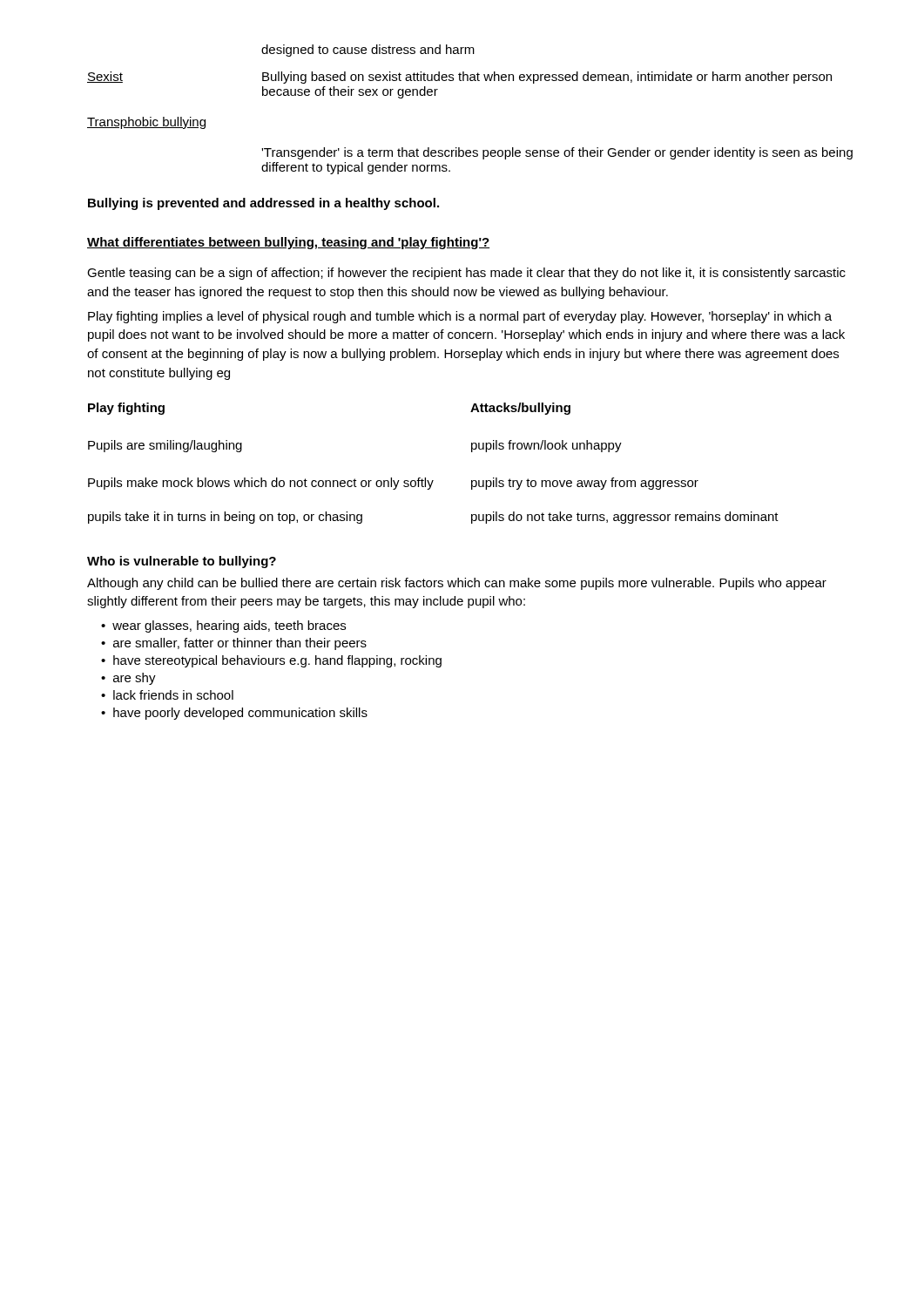Find "• lack friends in school" on this page
Viewport: 924px width, 1307px height.
[167, 695]
